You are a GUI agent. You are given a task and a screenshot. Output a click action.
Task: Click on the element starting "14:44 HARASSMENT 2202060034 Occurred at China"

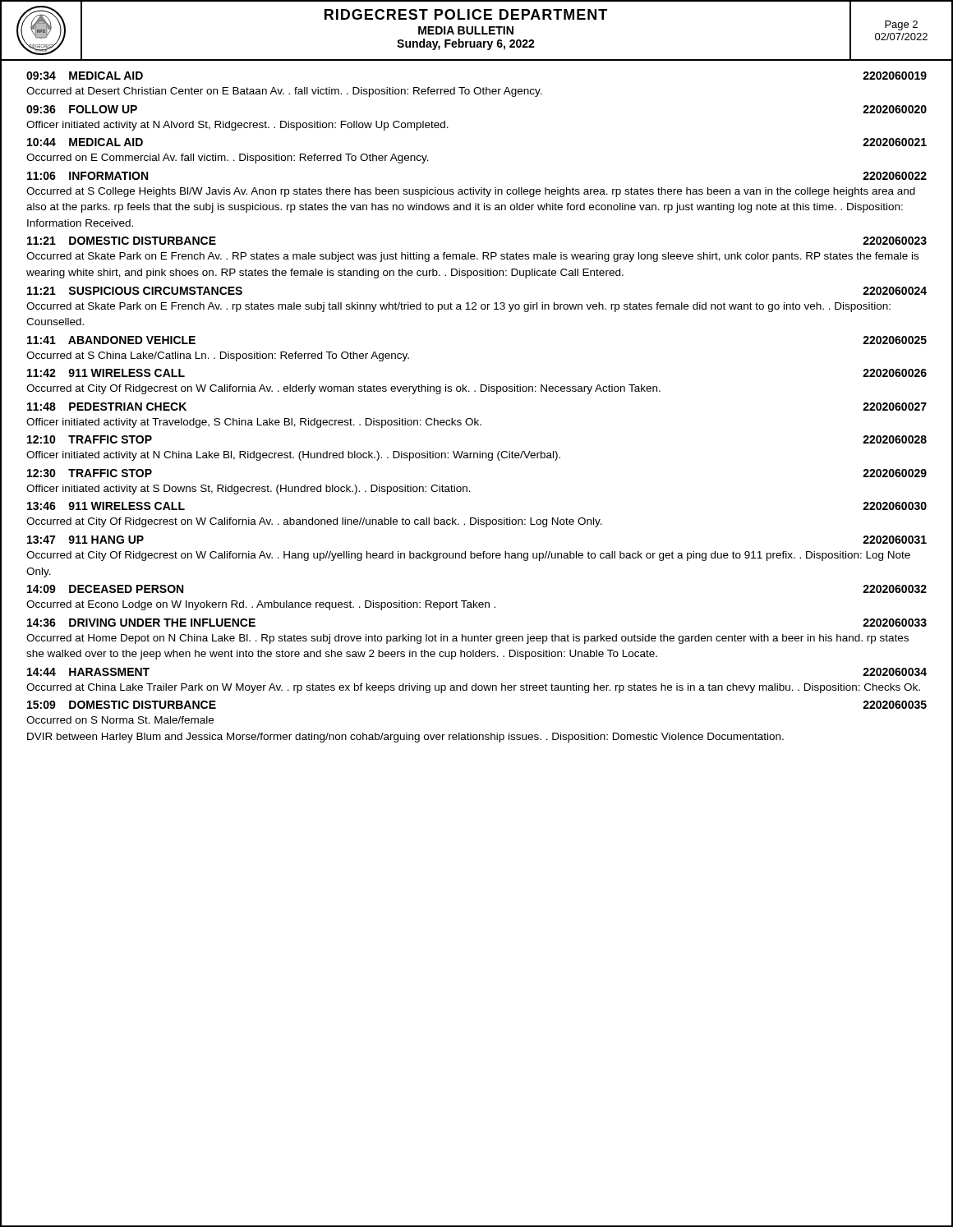pos(476,680)
